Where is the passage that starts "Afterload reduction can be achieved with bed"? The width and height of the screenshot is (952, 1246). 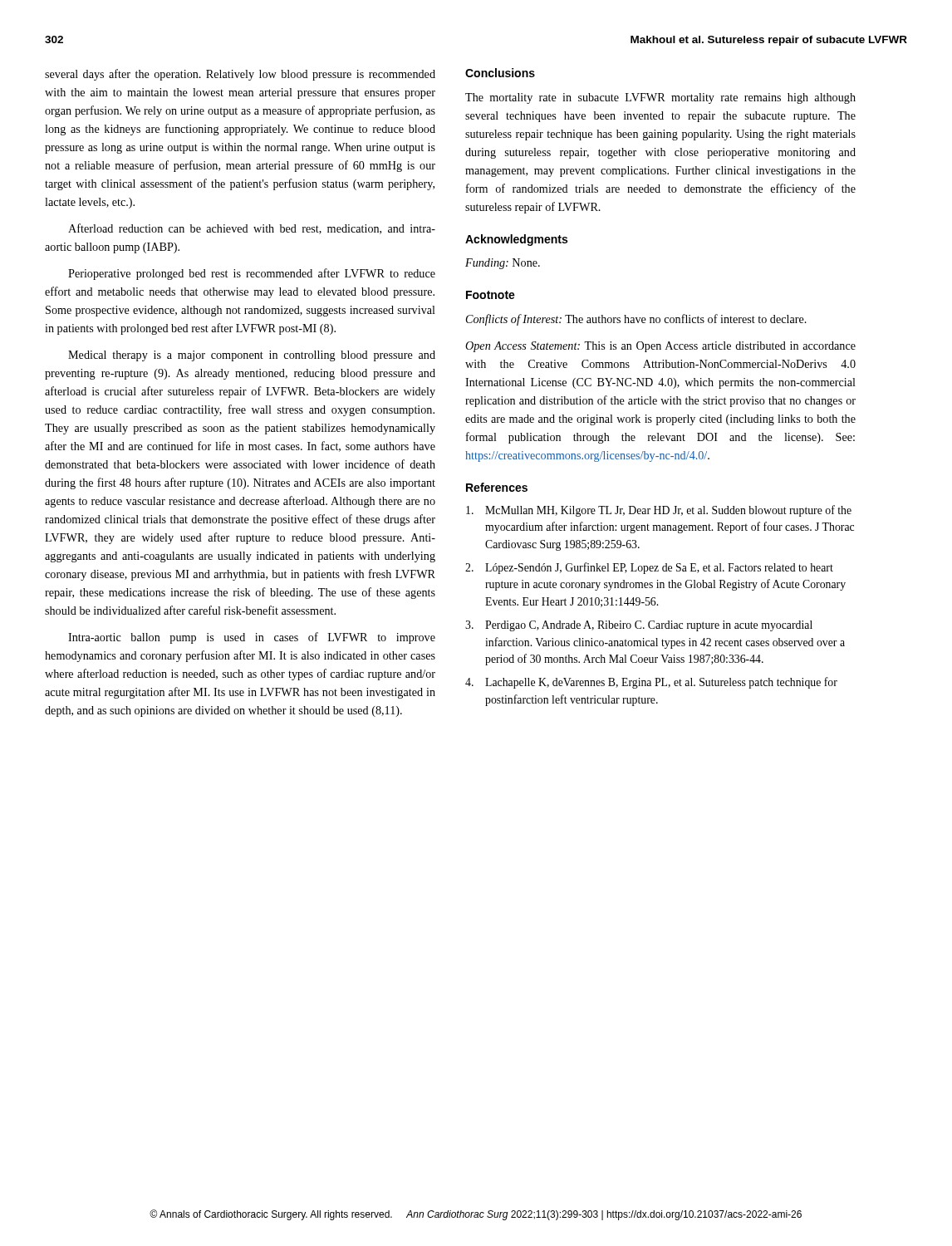[x=240, y=238]
